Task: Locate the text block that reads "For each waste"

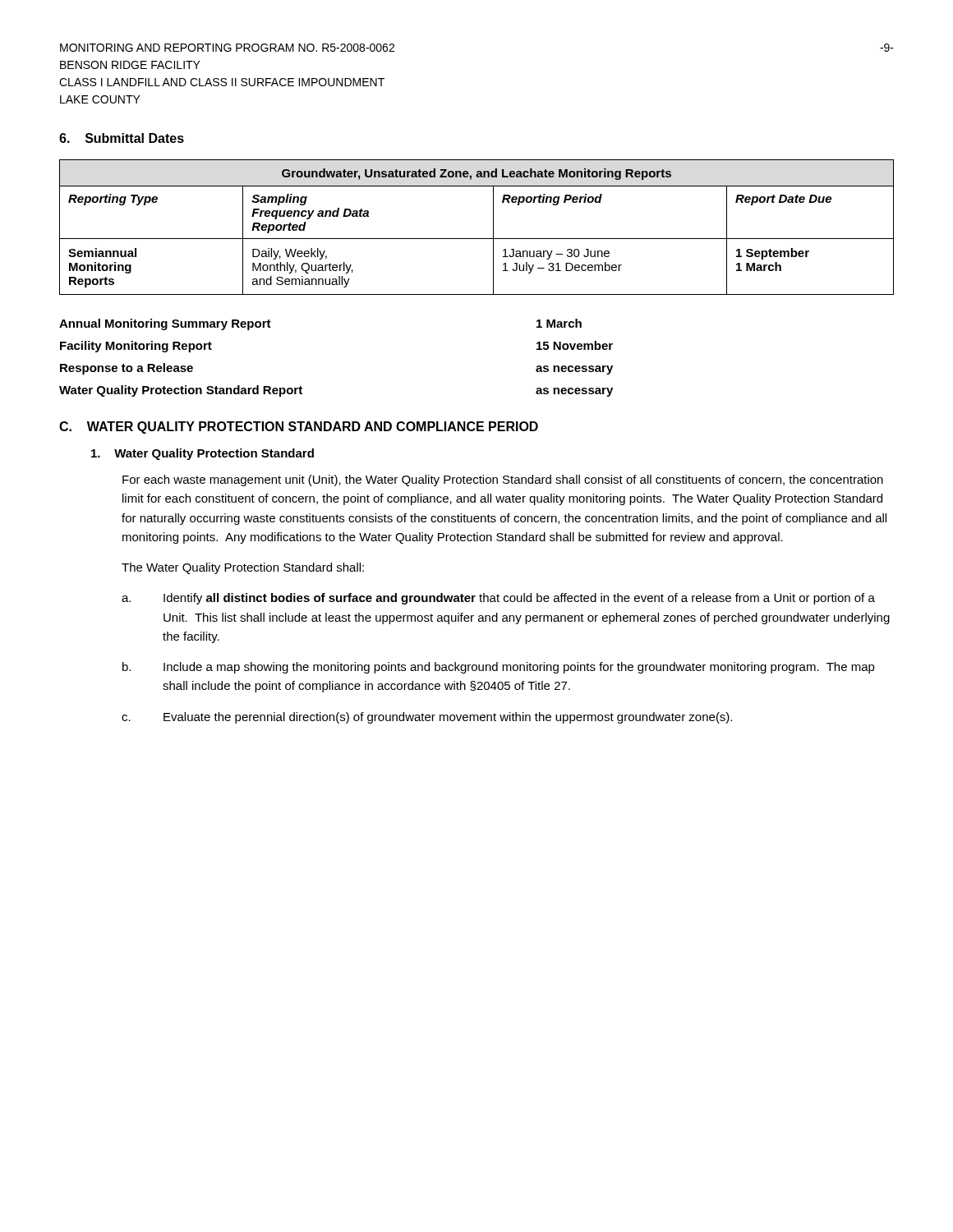Action: click(505, 508)
